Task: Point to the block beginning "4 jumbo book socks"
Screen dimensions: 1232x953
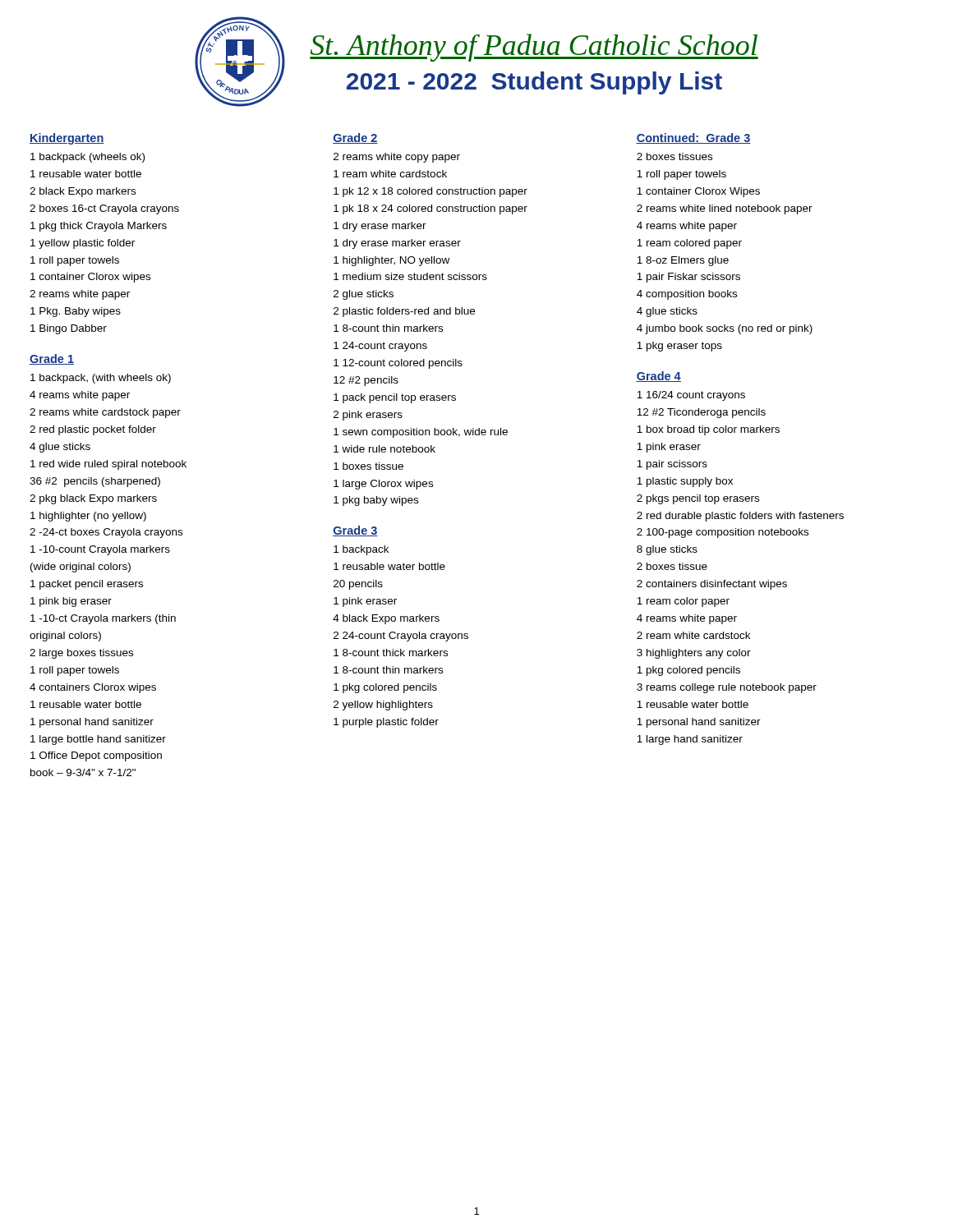Action: (x=725, y=328)
